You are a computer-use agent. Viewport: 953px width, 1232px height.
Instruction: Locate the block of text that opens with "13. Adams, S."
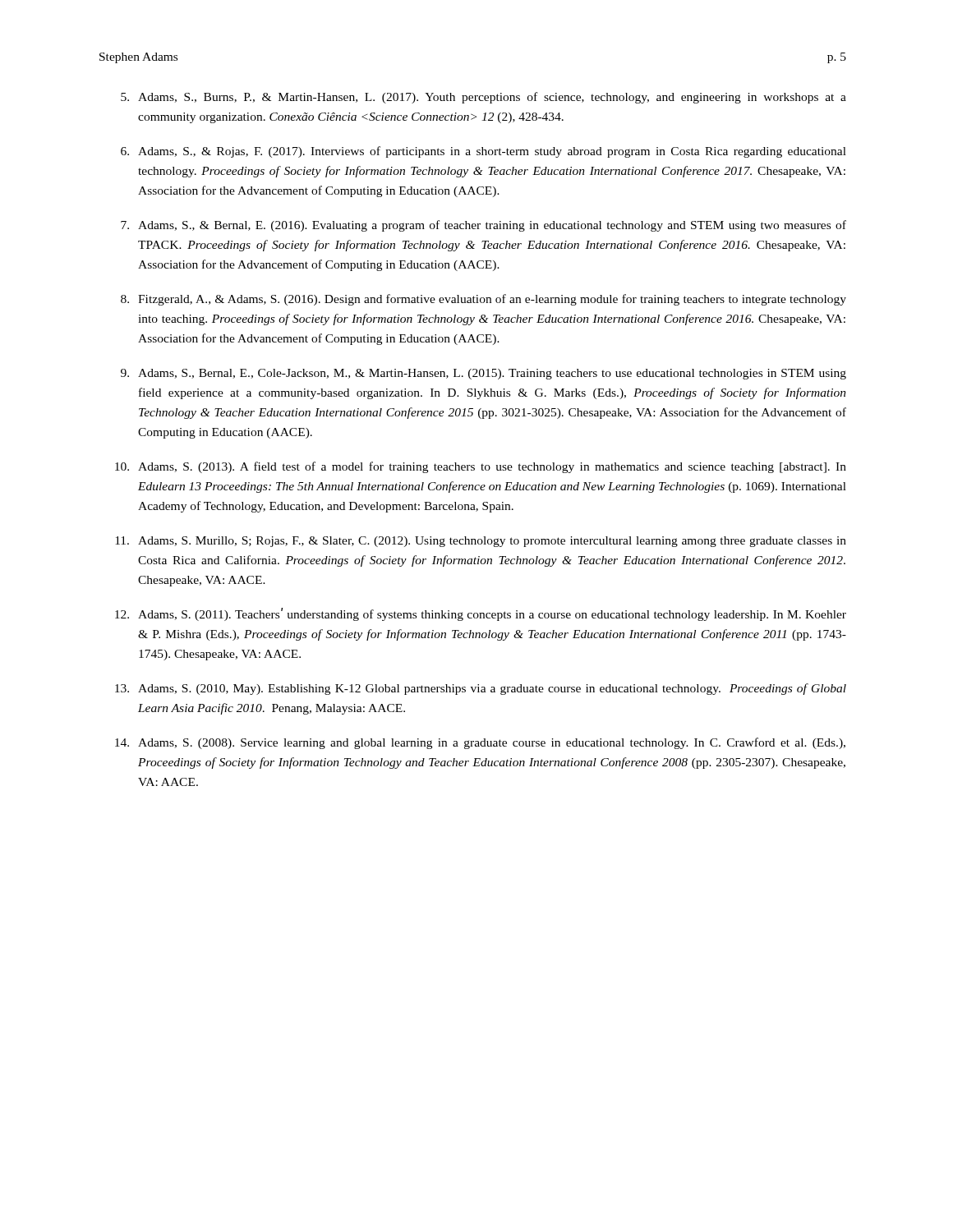click(472, 698)
